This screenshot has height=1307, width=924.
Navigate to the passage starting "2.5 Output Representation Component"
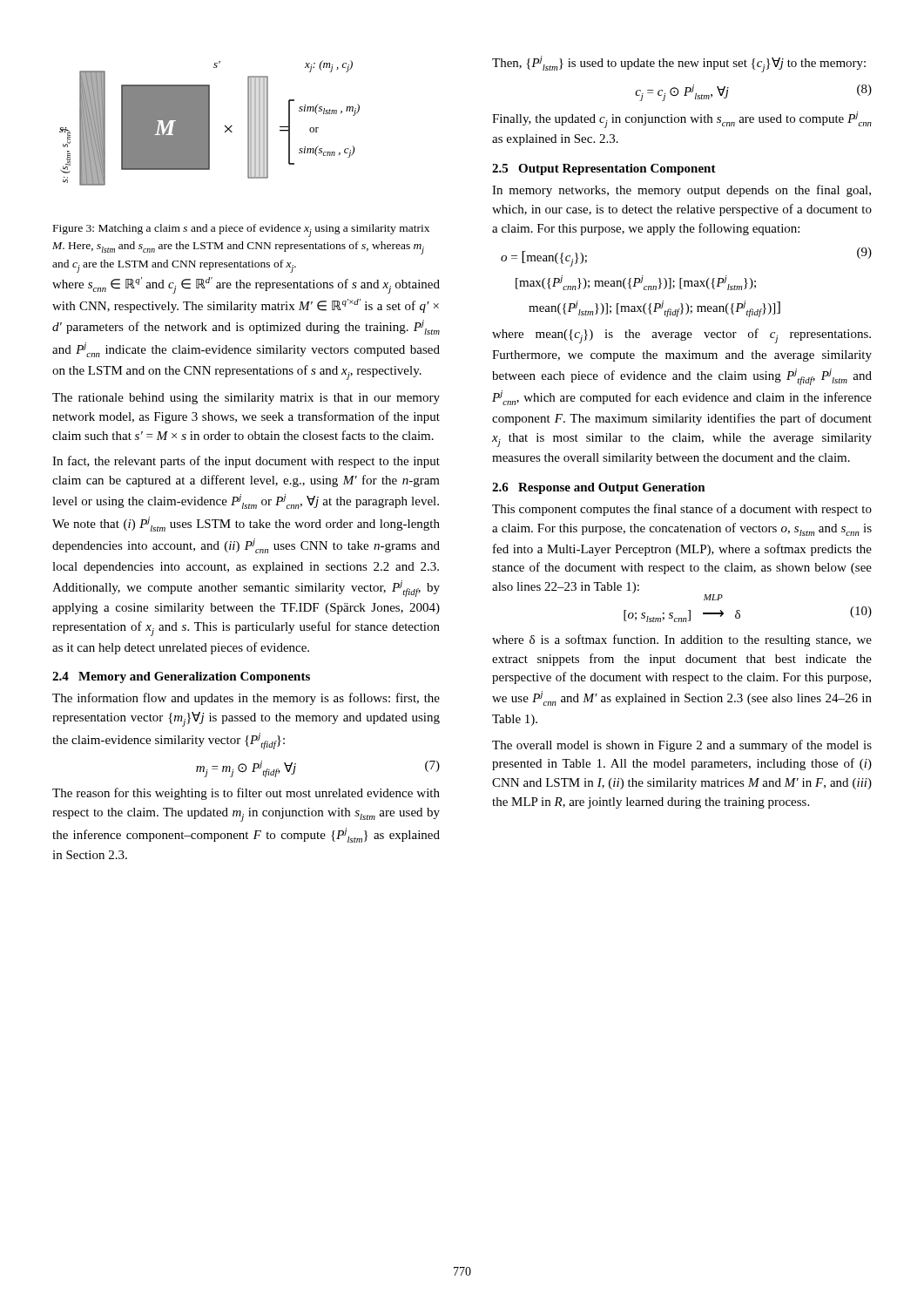[604, 168]
